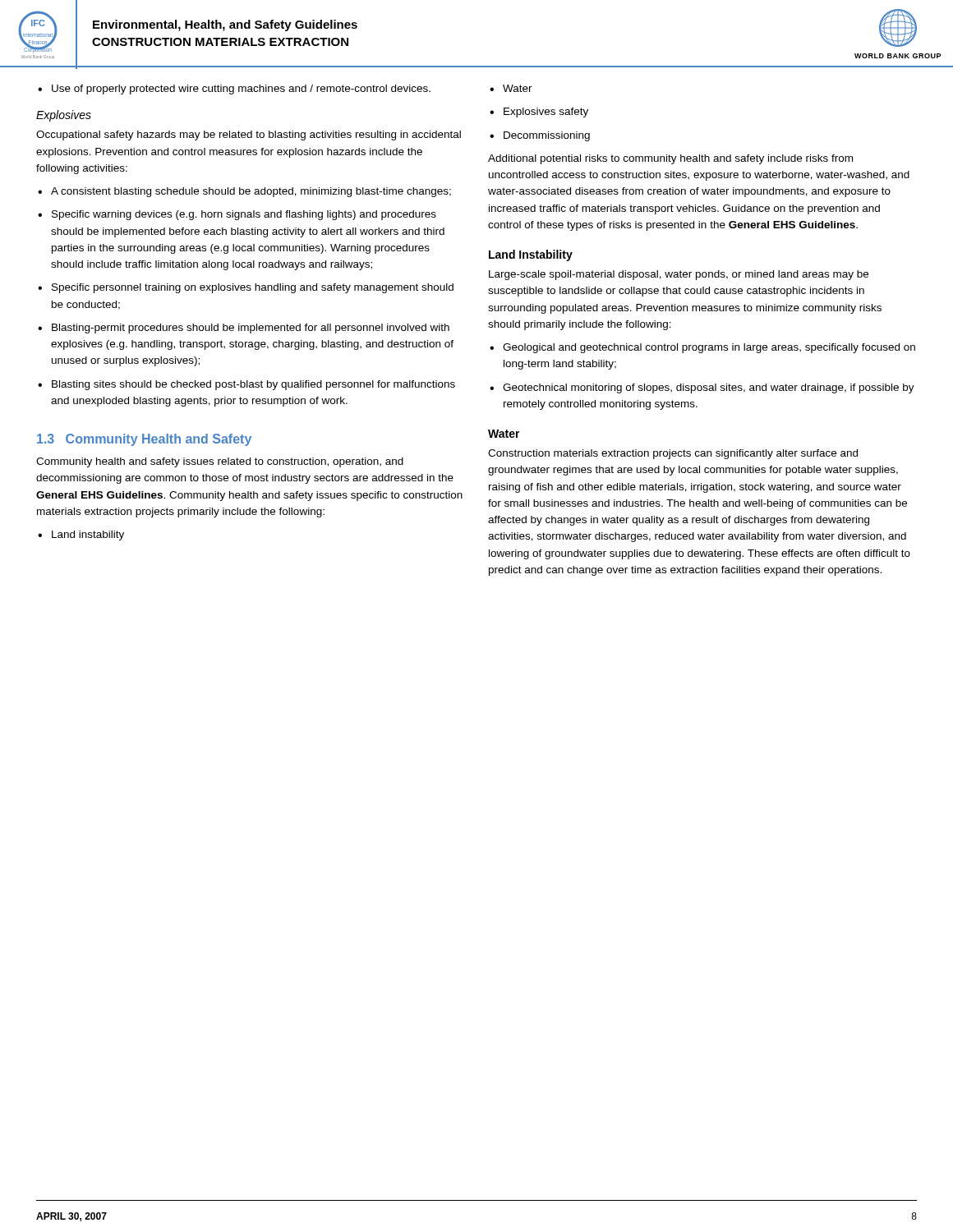Screen dimensions: 1232x953
Task: Navigate to the text starting "Occupational safety hazards"
Action: click(251, 152)
